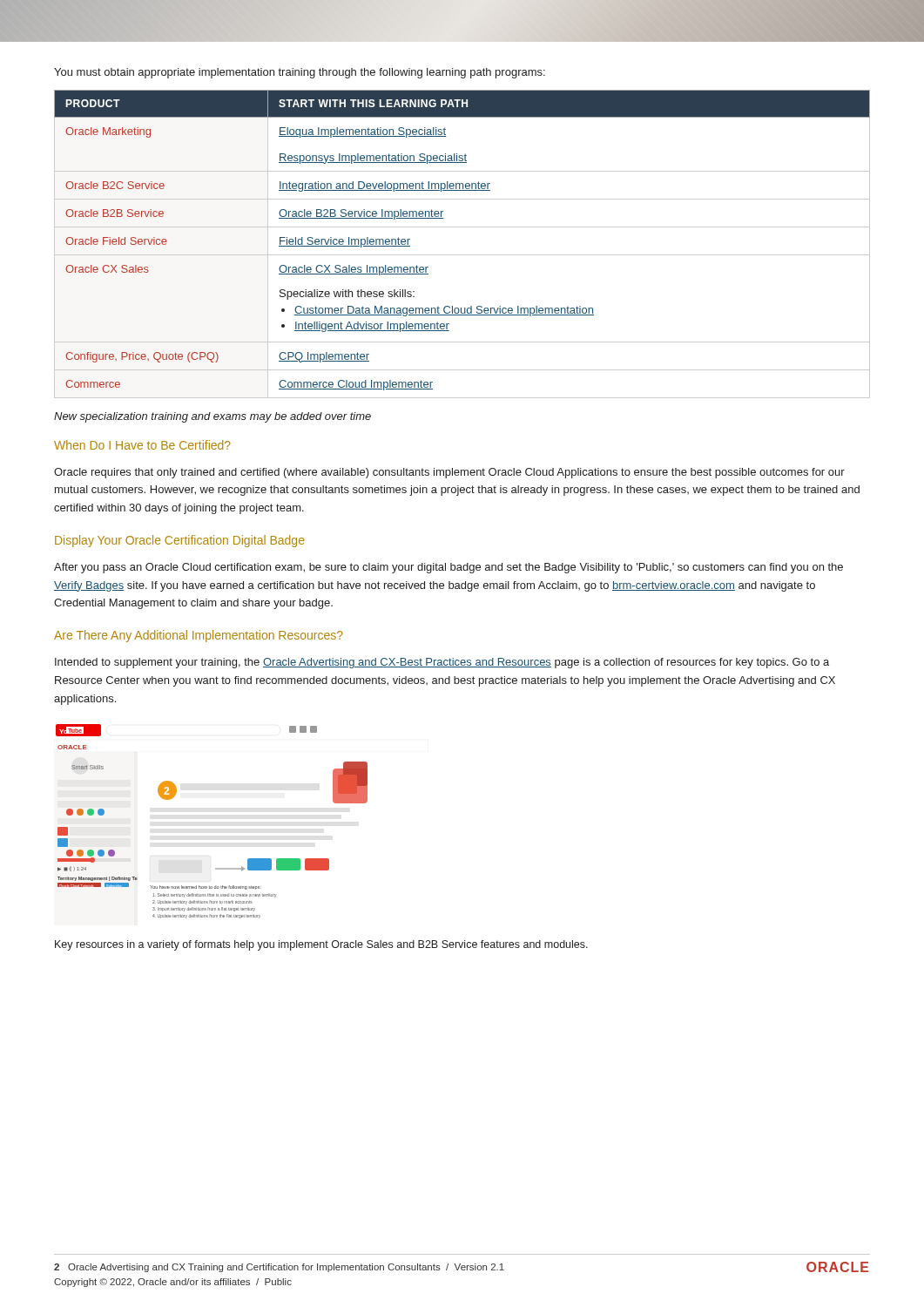Locate the section header that reads "When Do I Have to Be"
924x1307 pixels.
tap(142, 445)
